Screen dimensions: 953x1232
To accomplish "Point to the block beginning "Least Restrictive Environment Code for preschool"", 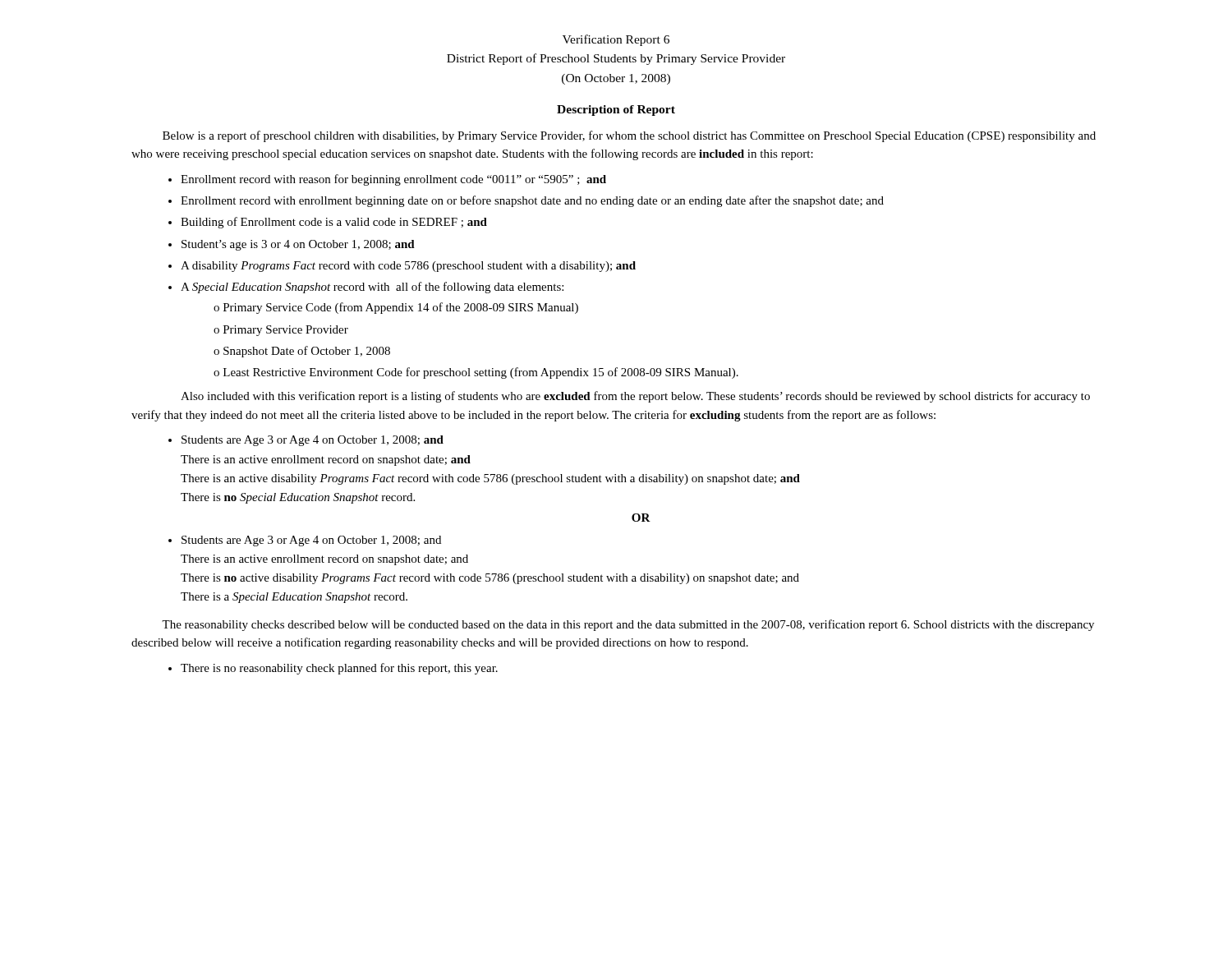I will click(481, 372).
